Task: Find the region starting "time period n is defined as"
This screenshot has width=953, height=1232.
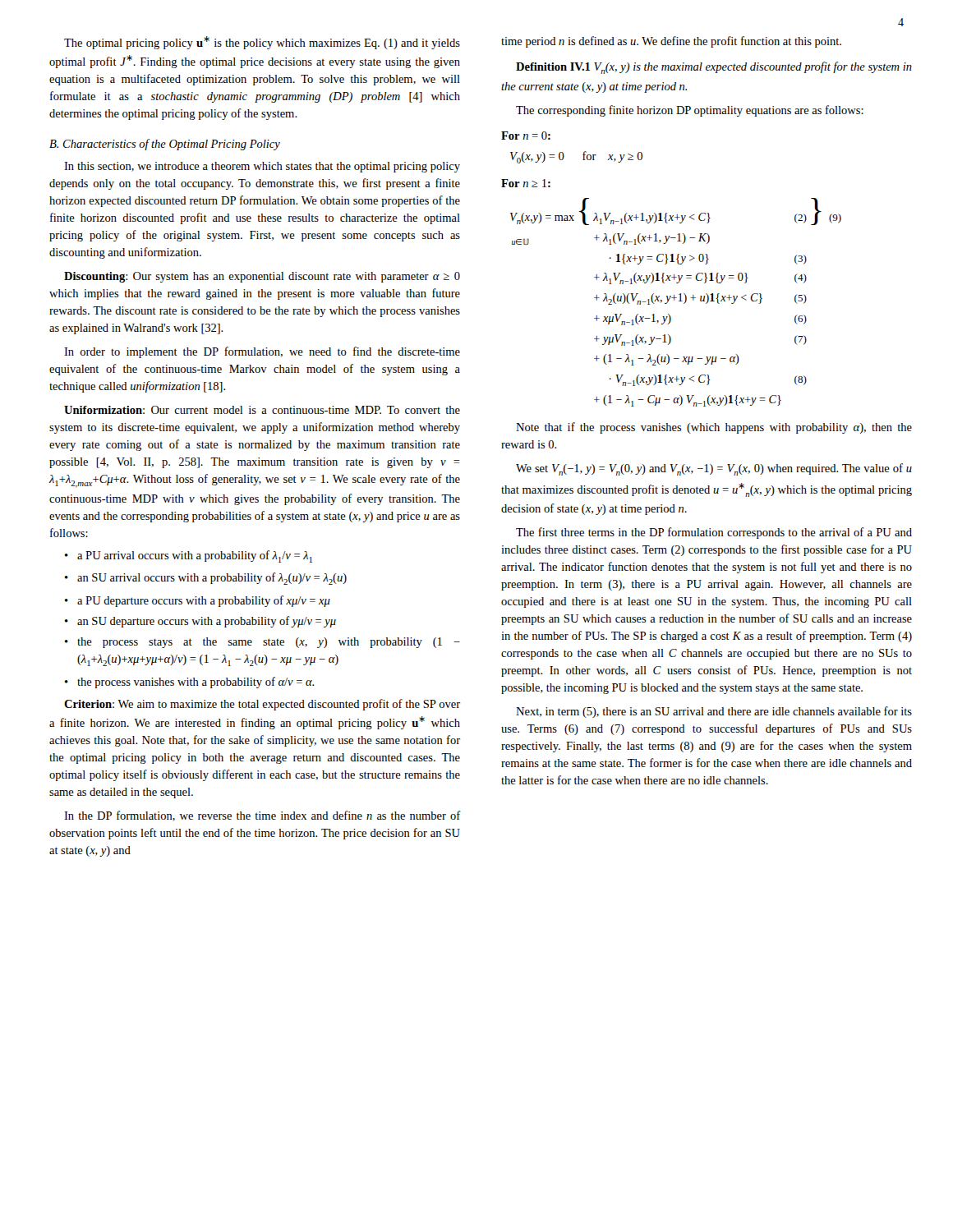Action: (x=672, y=41)
